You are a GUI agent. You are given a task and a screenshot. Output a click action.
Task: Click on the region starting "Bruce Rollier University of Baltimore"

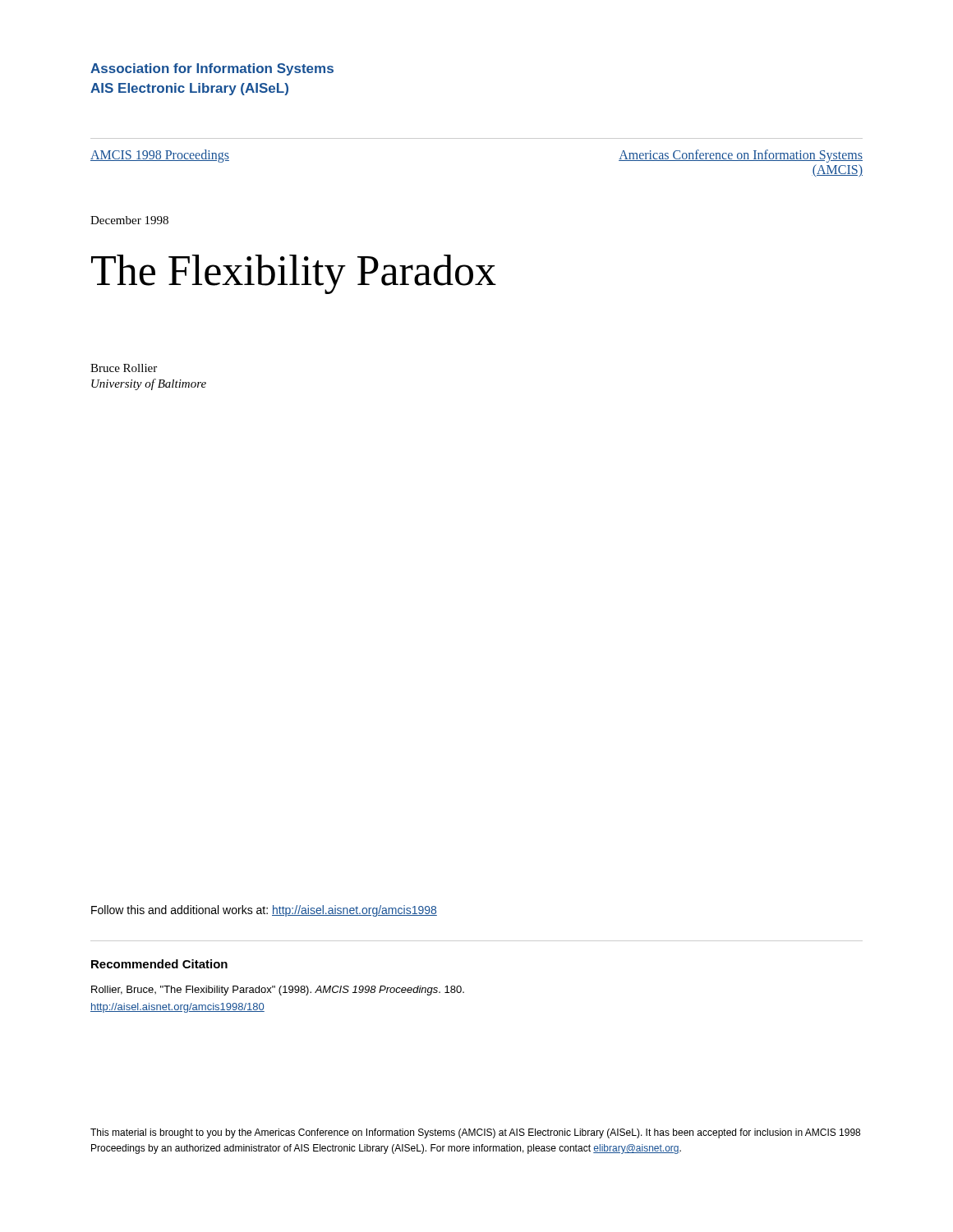pos(148,376)
